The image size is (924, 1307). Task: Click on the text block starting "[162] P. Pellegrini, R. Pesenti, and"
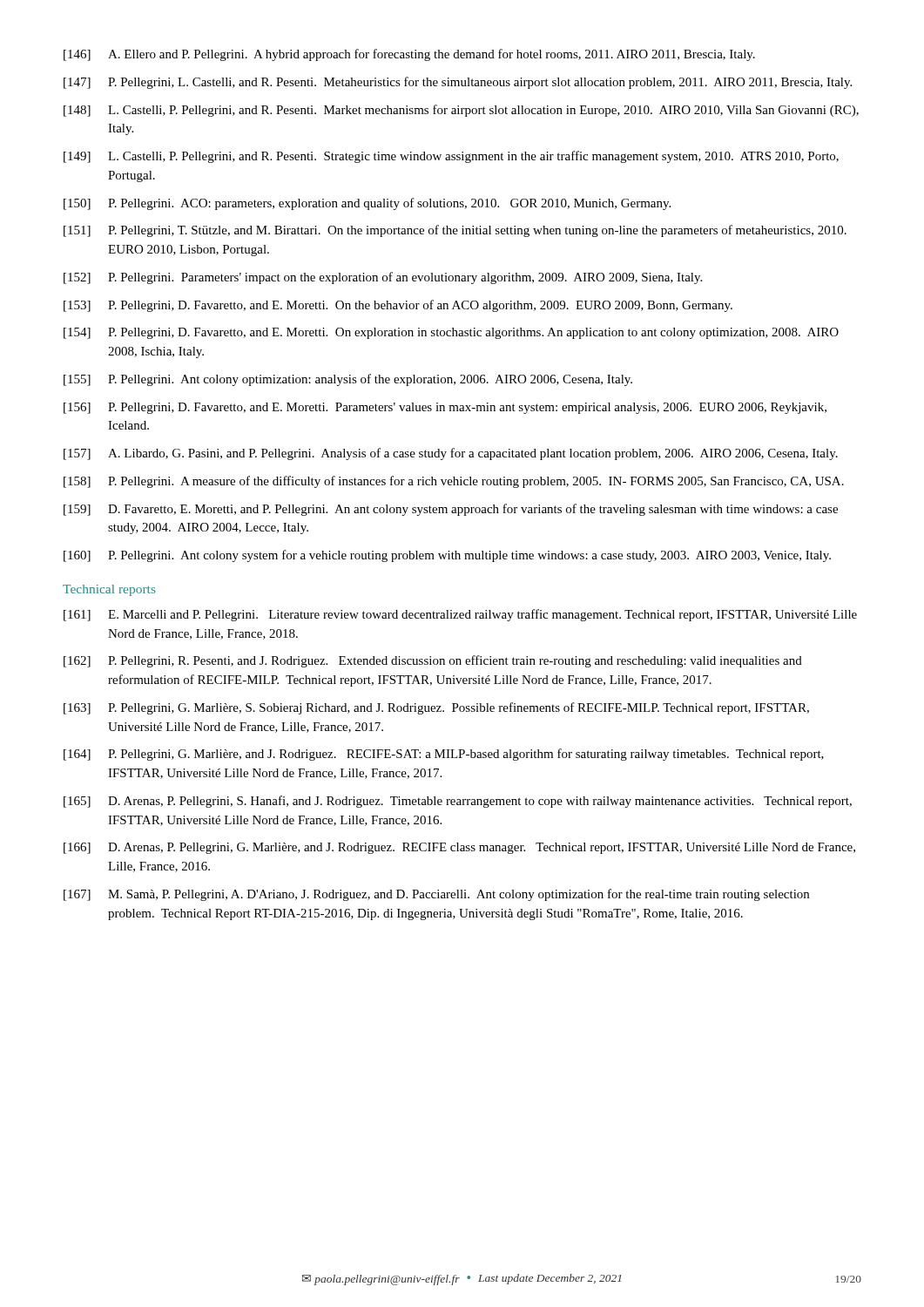click(462, 671)
